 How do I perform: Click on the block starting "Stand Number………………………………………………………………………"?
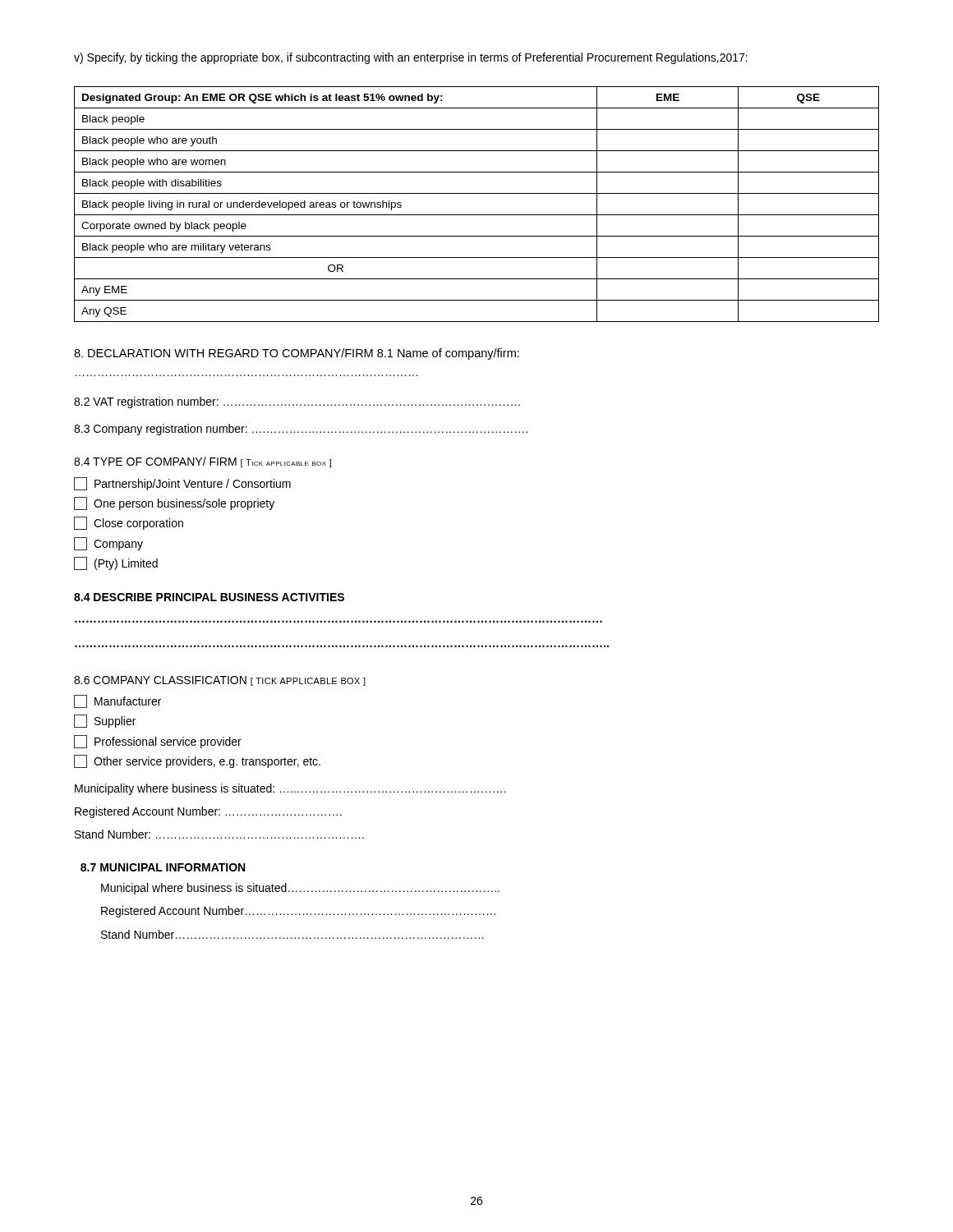[293, 934]
